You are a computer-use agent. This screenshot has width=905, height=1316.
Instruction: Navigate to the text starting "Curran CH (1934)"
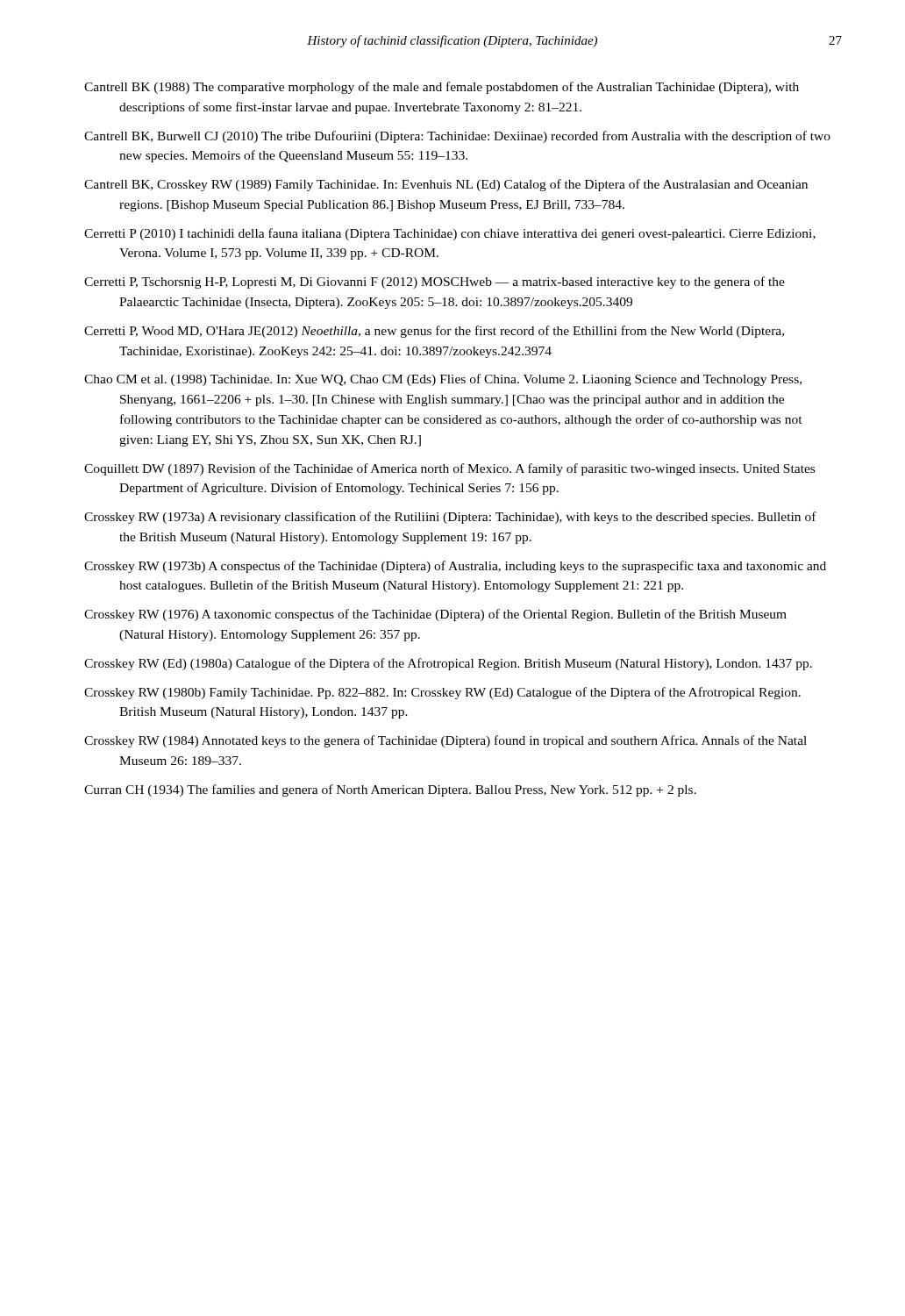coord(390,789)
